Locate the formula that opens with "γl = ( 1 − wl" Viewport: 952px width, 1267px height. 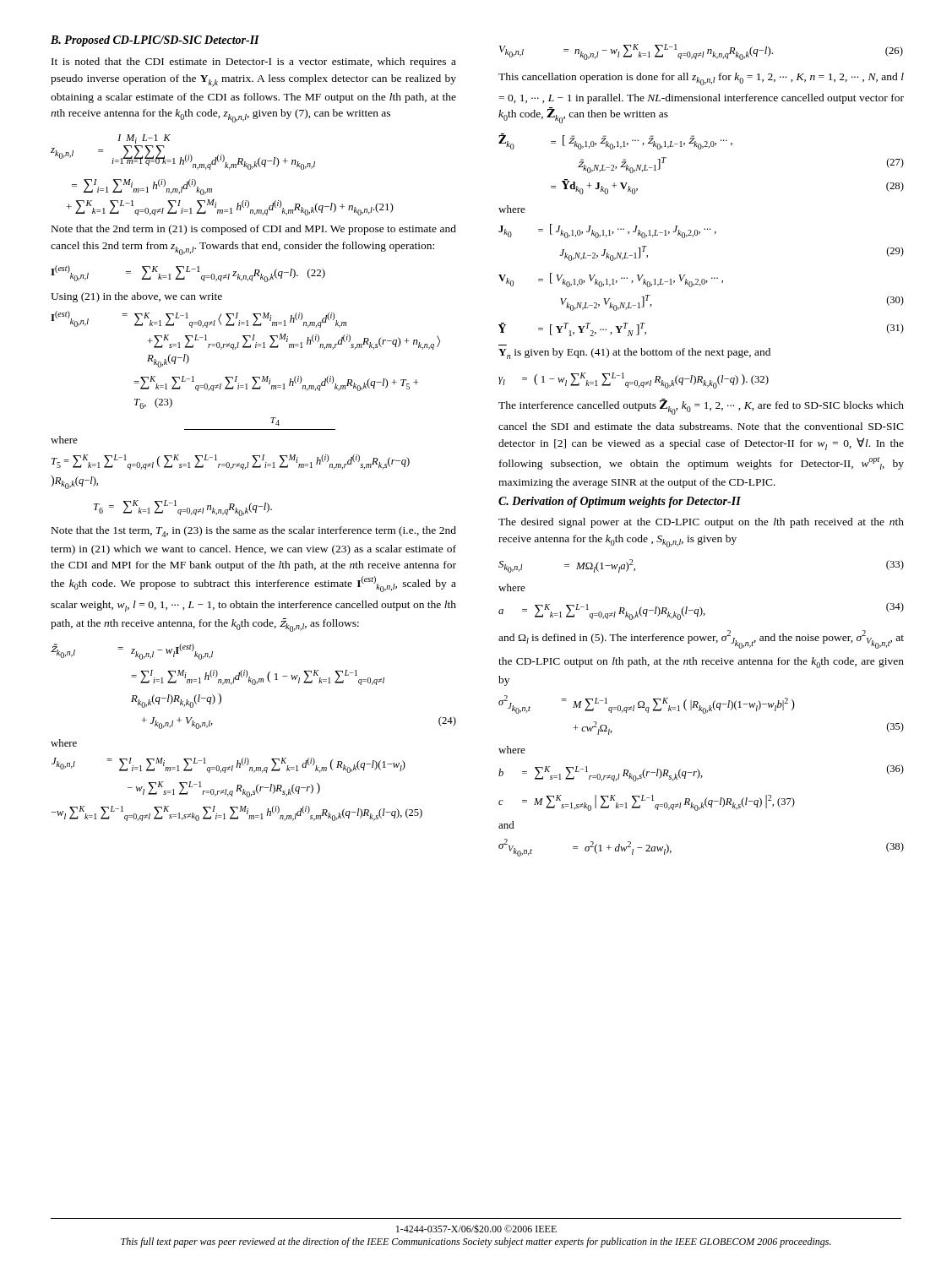coord(701,380)
